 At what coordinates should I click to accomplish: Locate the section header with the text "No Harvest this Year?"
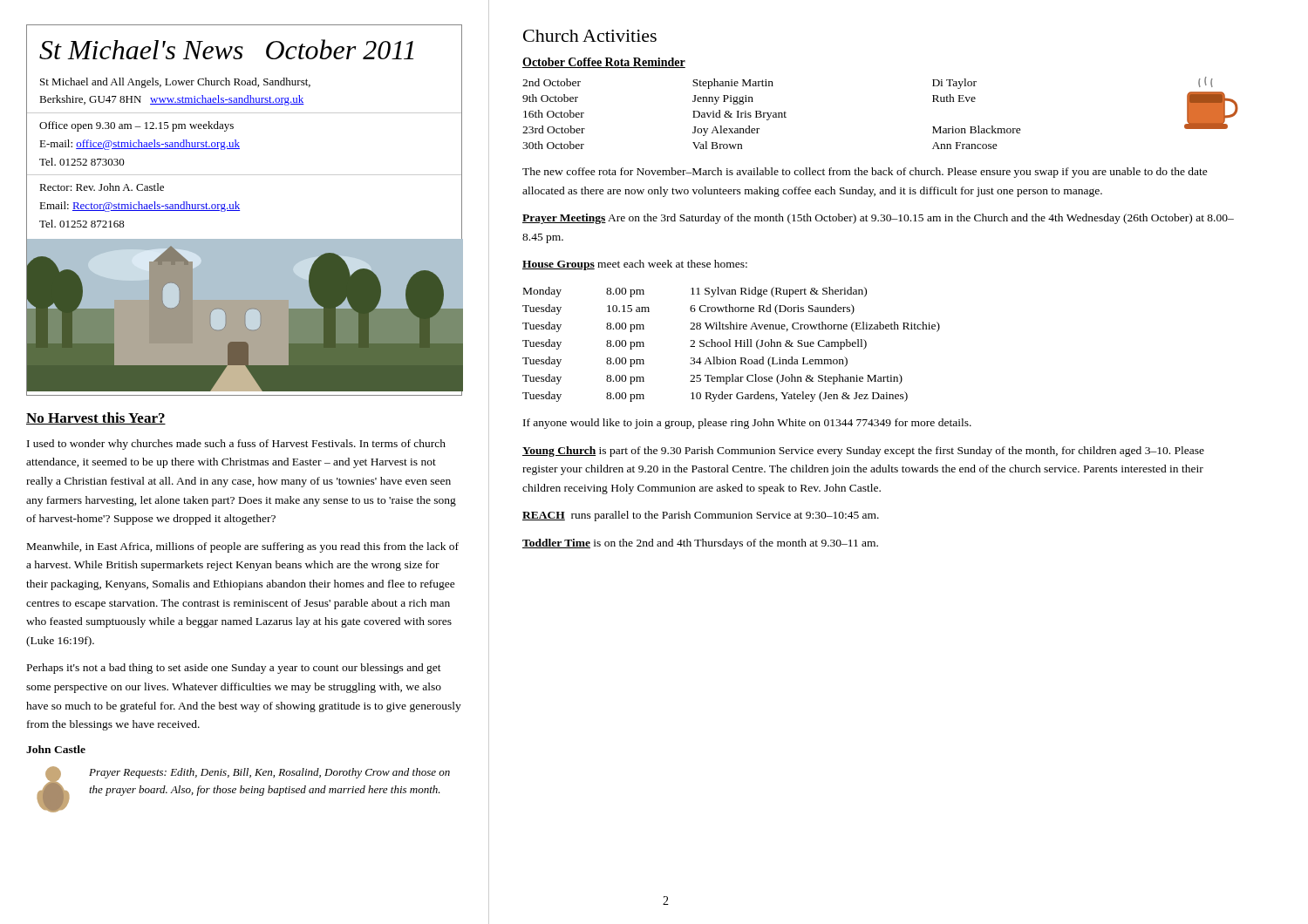pyautogui.click(x=96, y=418)
